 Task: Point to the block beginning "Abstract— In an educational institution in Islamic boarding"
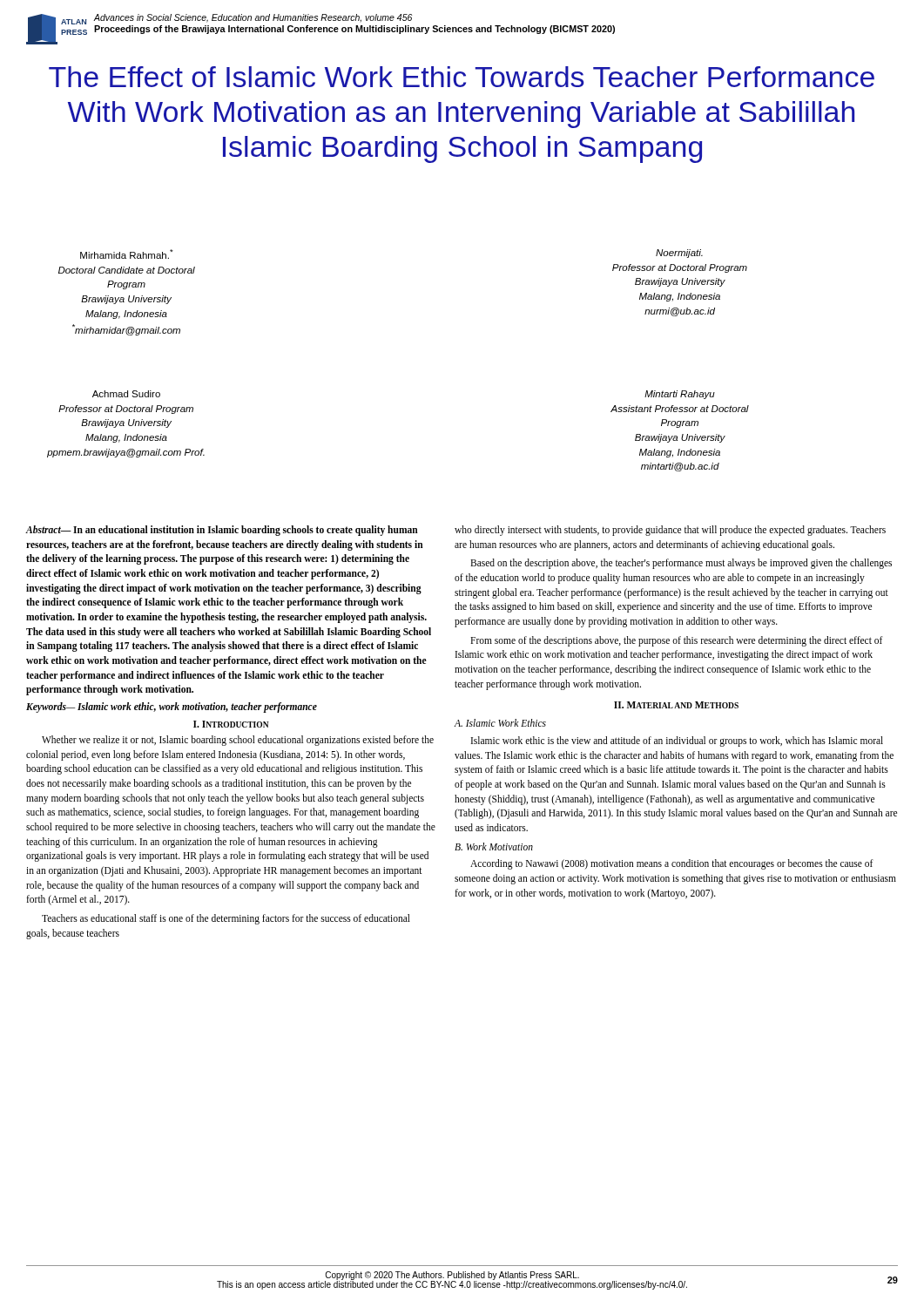tap(231, 610)
